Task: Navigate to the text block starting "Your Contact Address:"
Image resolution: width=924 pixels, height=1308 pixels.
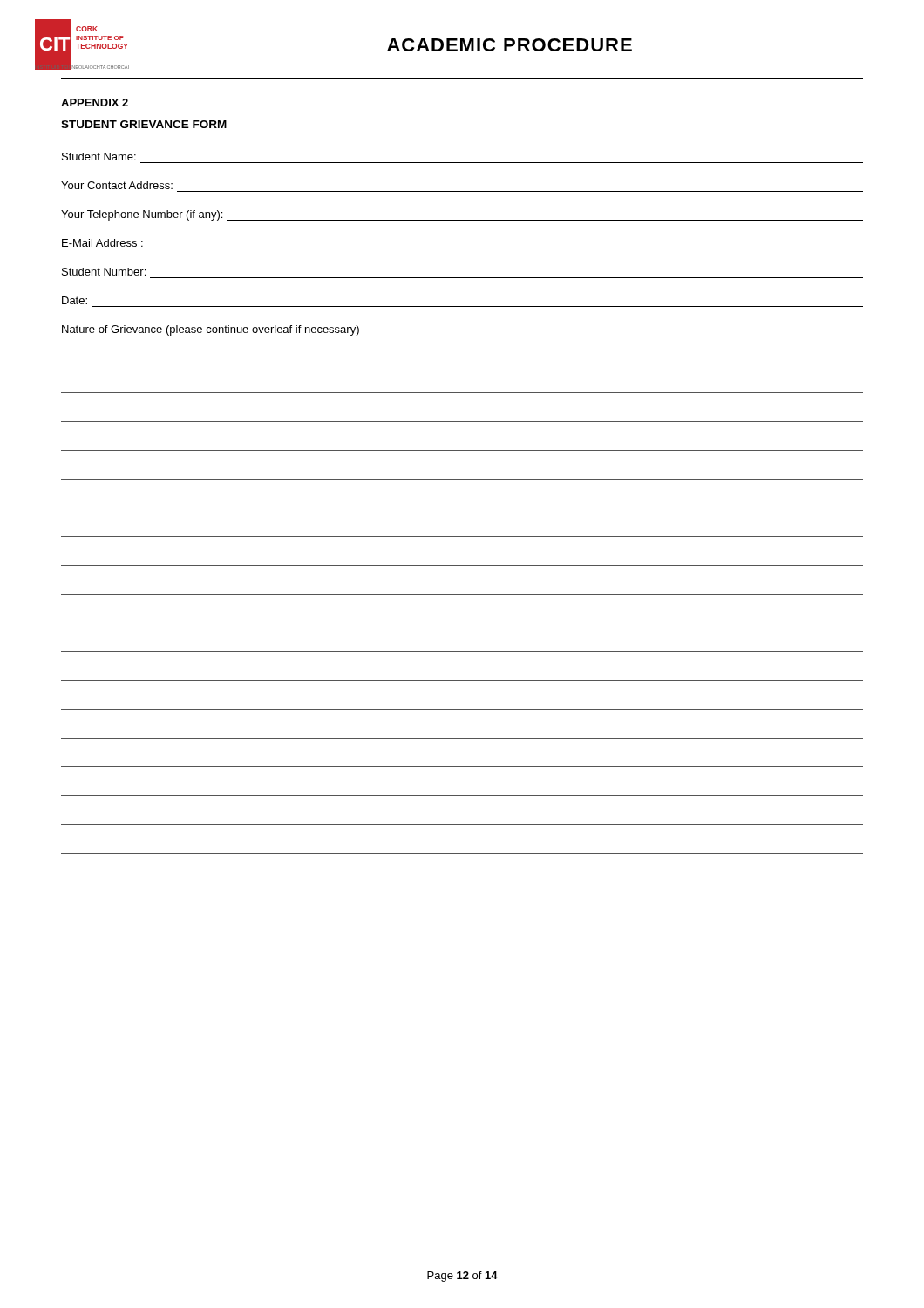Action: point(462,185)
